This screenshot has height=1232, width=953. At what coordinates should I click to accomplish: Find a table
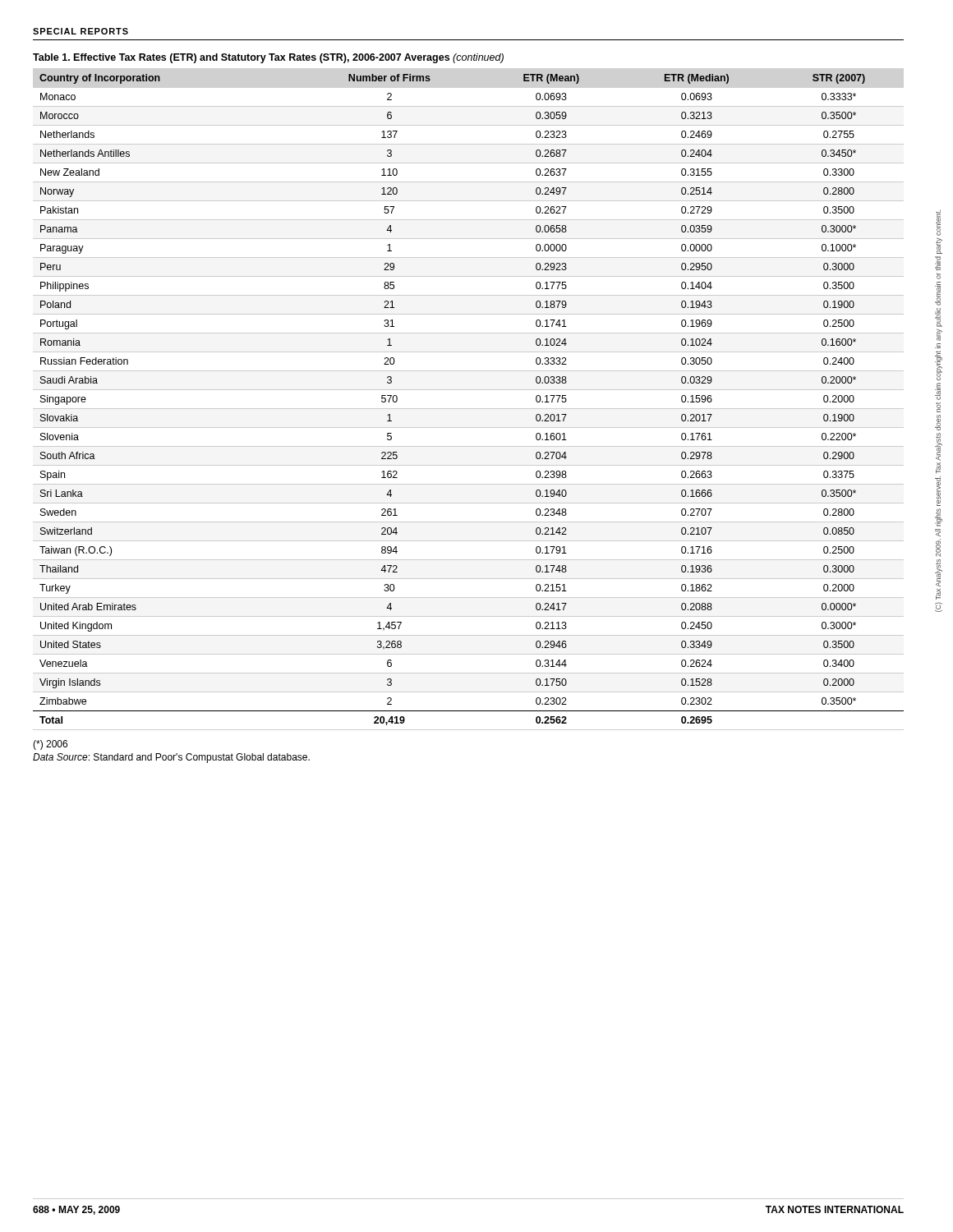coord(468,399)
